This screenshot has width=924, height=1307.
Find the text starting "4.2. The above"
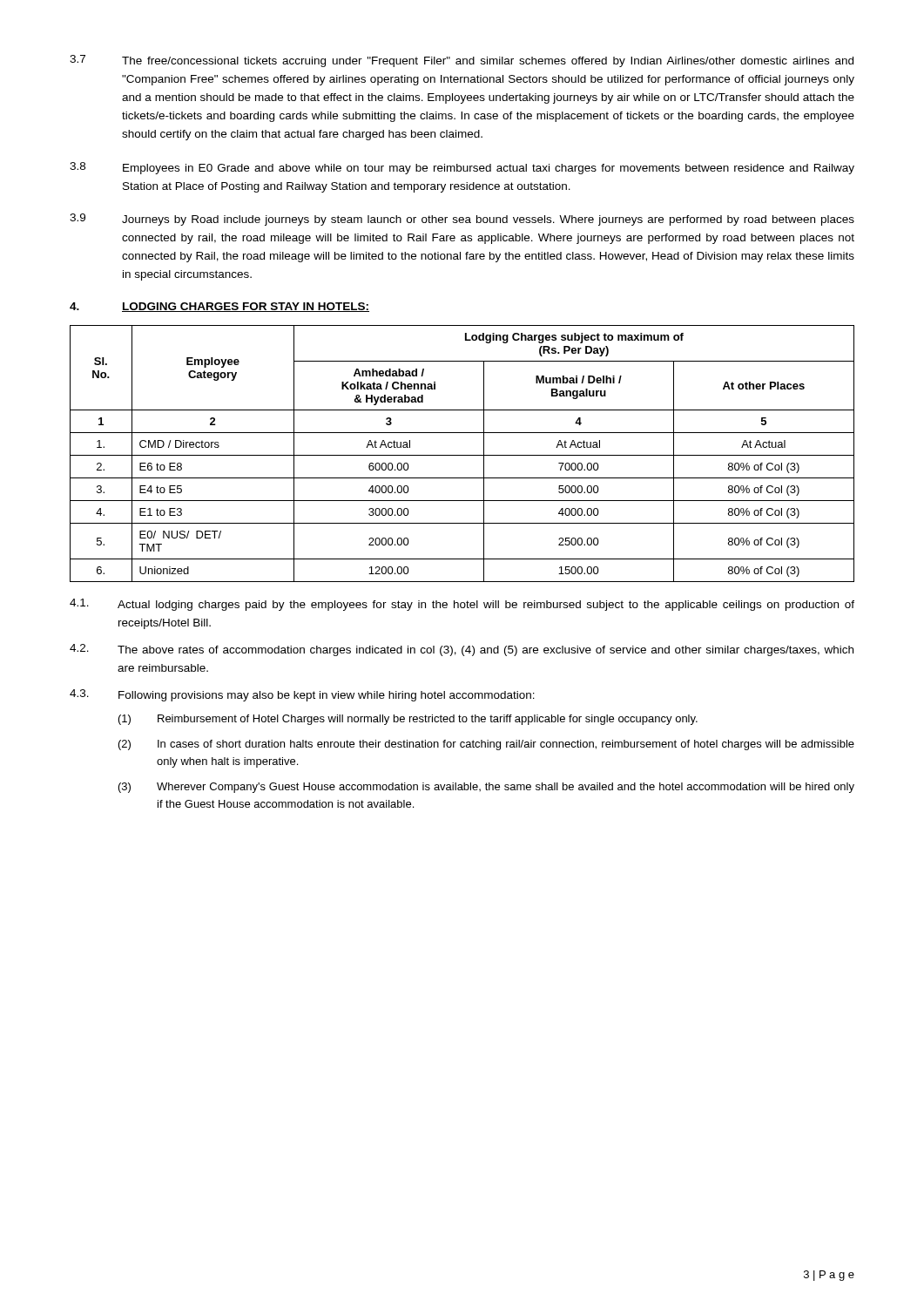click(462, 660)
